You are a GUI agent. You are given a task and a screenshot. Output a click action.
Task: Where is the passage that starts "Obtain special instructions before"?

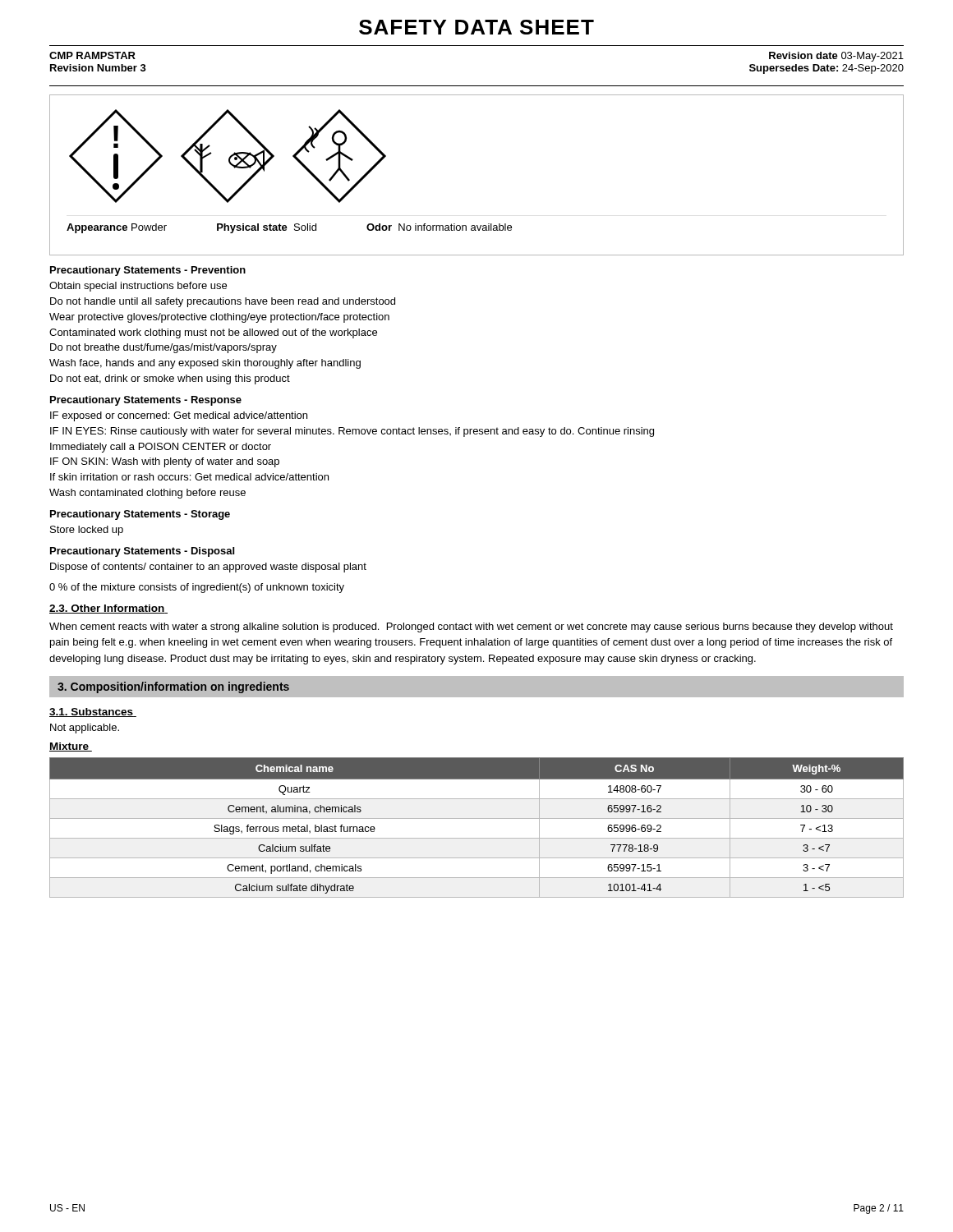[138, 287]
